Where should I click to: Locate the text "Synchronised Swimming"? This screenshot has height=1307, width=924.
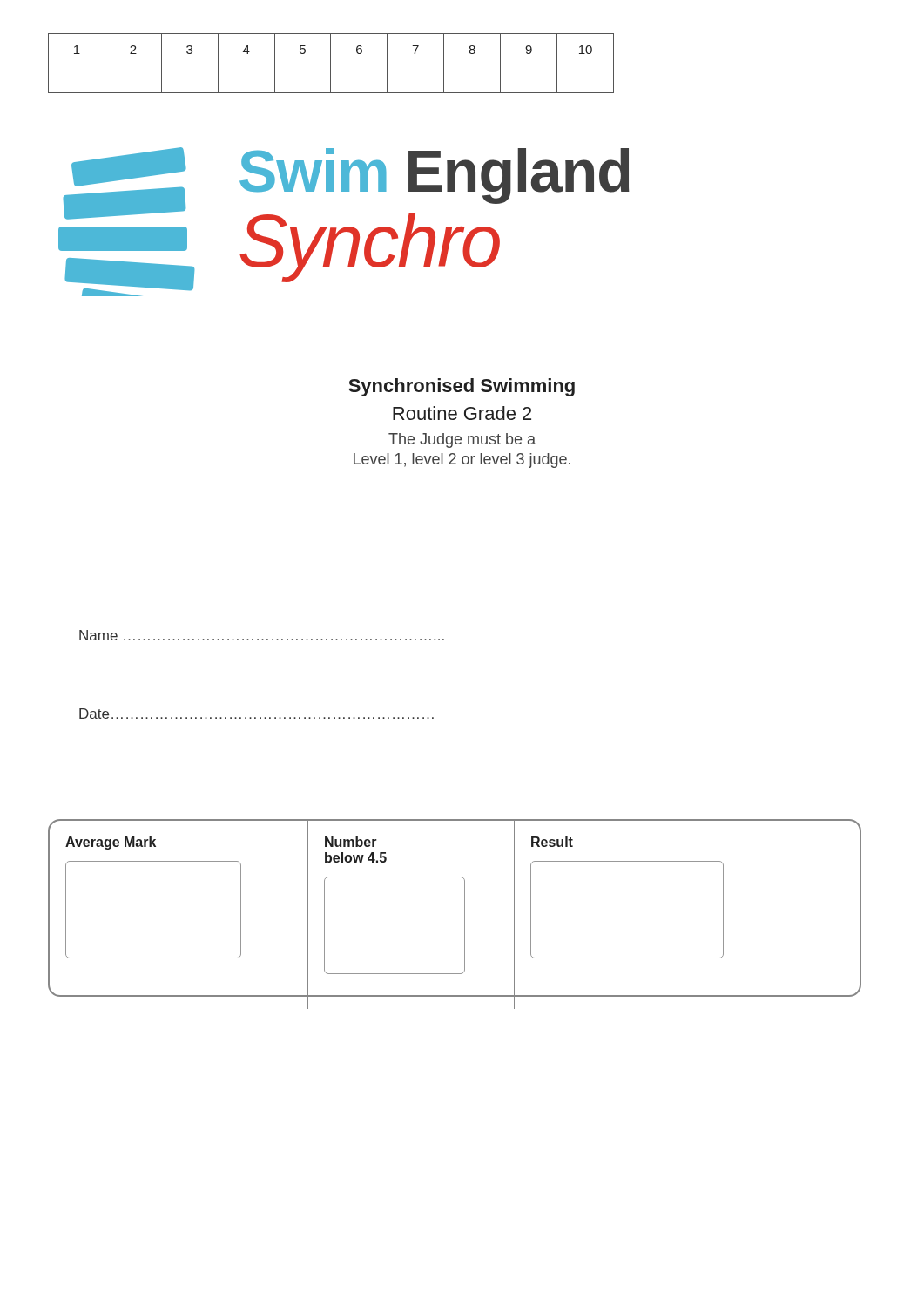coord(462,386)
